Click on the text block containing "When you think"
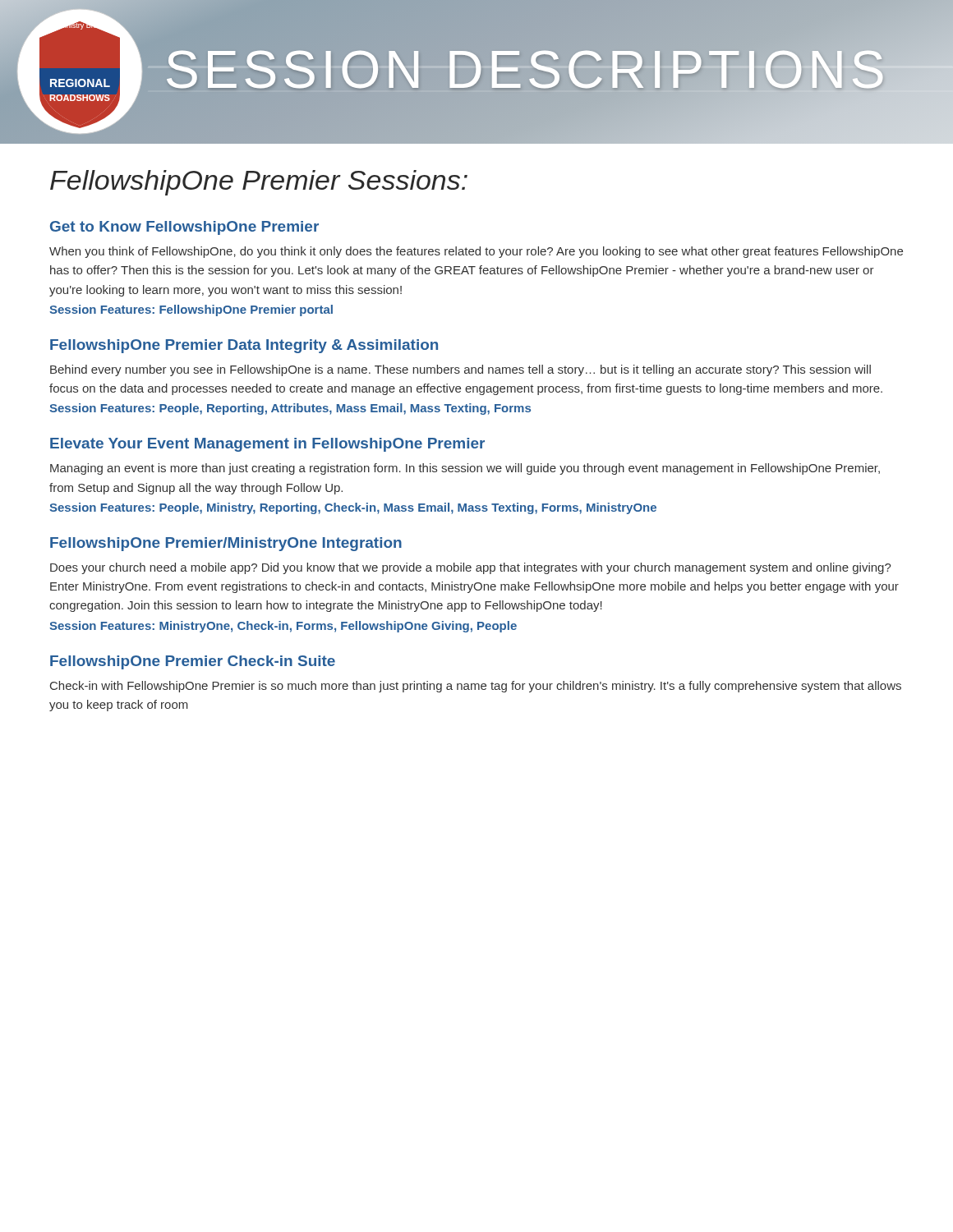This screenshot has height=1232, width=953. coord(476,270)
